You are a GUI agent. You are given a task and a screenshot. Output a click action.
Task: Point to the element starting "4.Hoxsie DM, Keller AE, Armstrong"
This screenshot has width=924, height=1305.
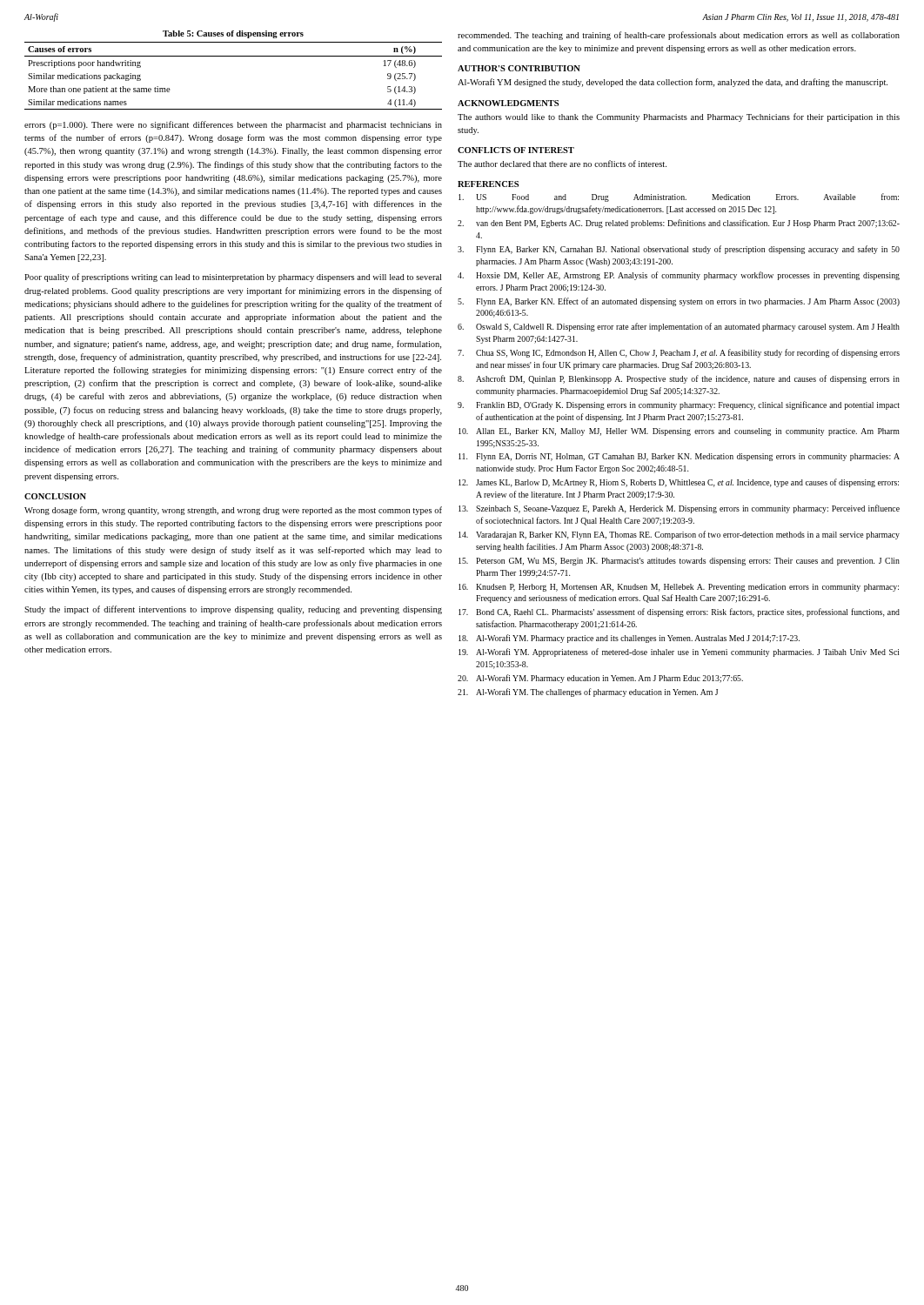click(x=679, y=282)
